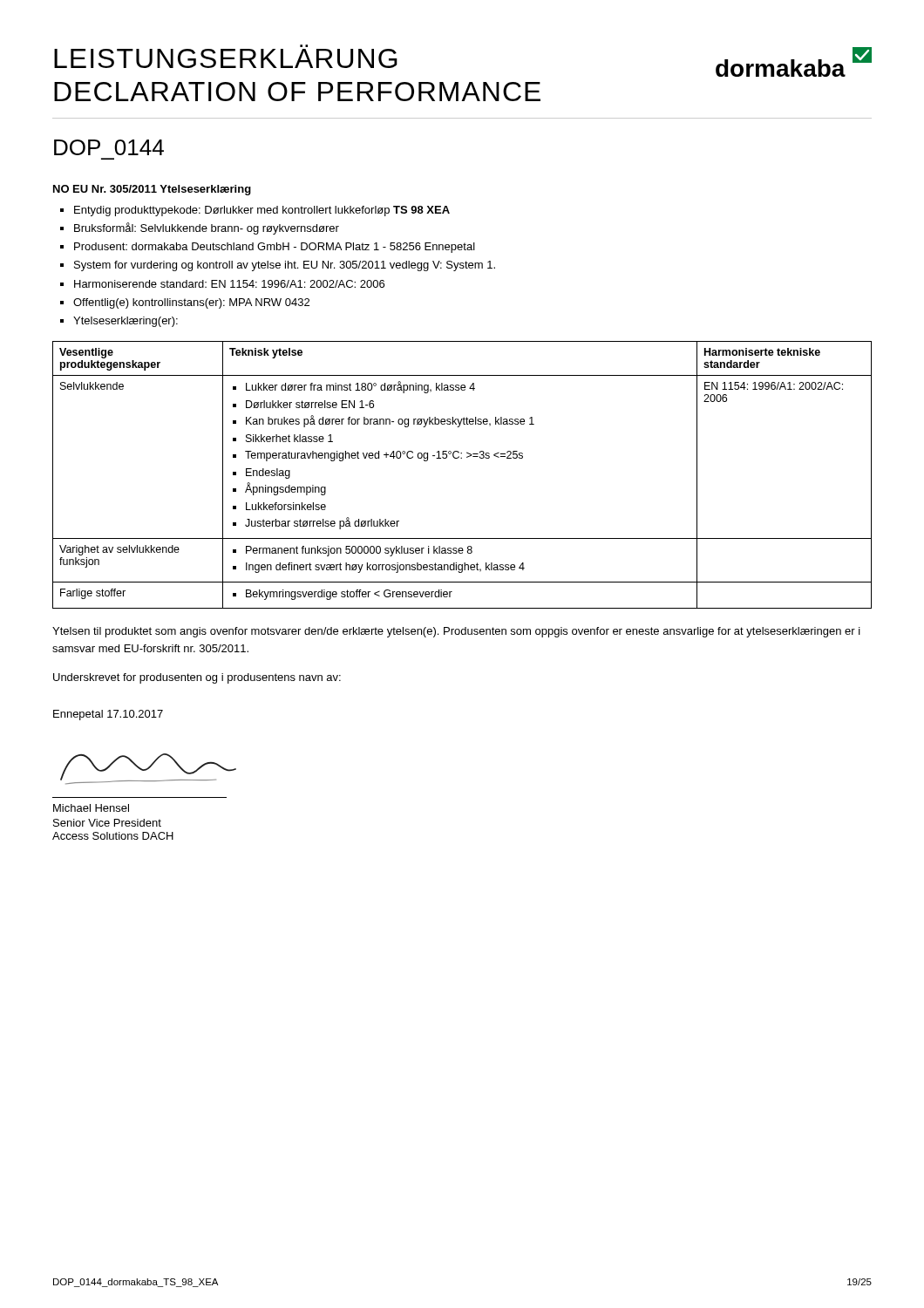Select the table that reads "EN 1154: 1996/A1: 2002/AC:"

(462, 475)
